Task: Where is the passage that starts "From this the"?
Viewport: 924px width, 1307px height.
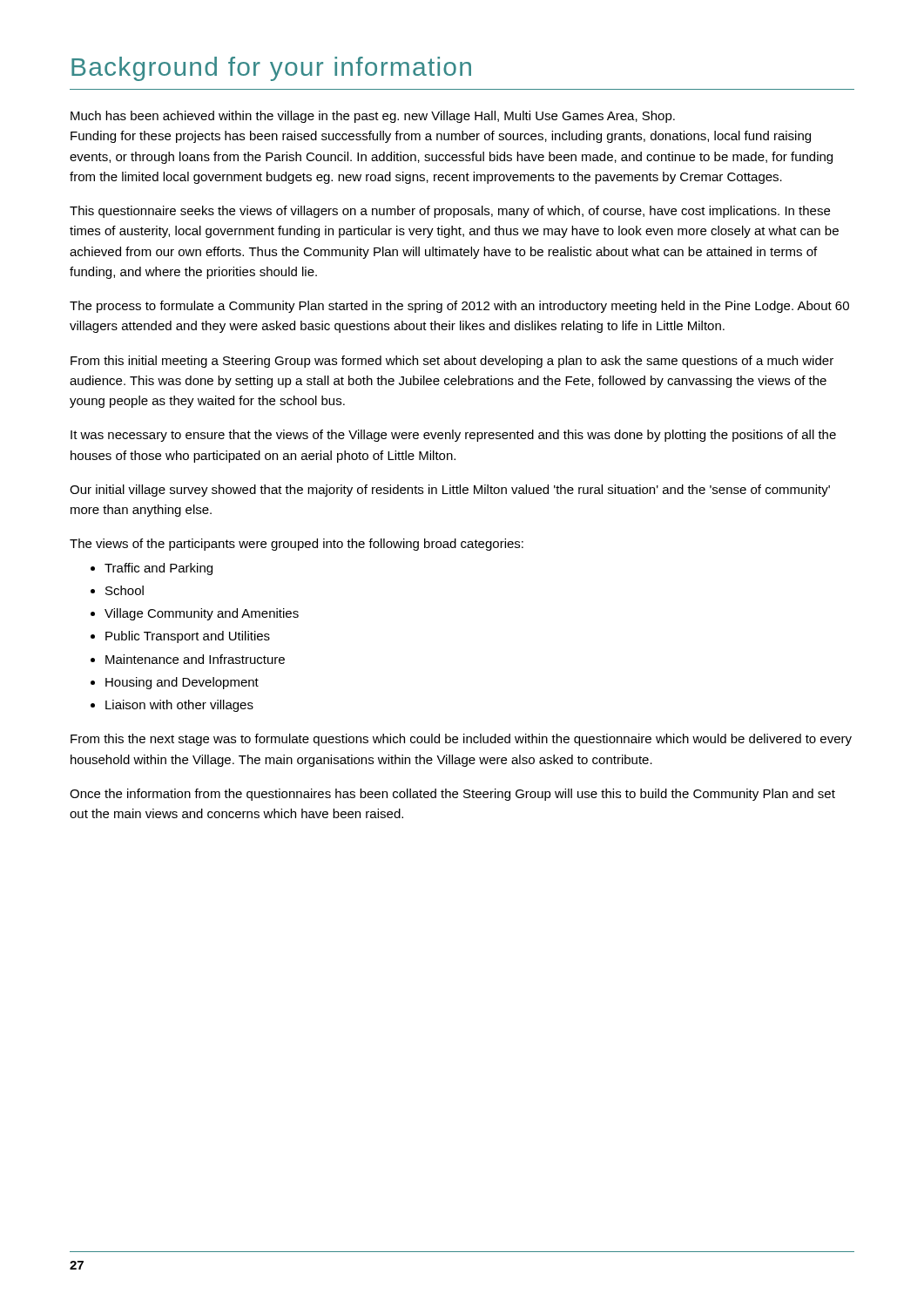Action: [461, 749]
